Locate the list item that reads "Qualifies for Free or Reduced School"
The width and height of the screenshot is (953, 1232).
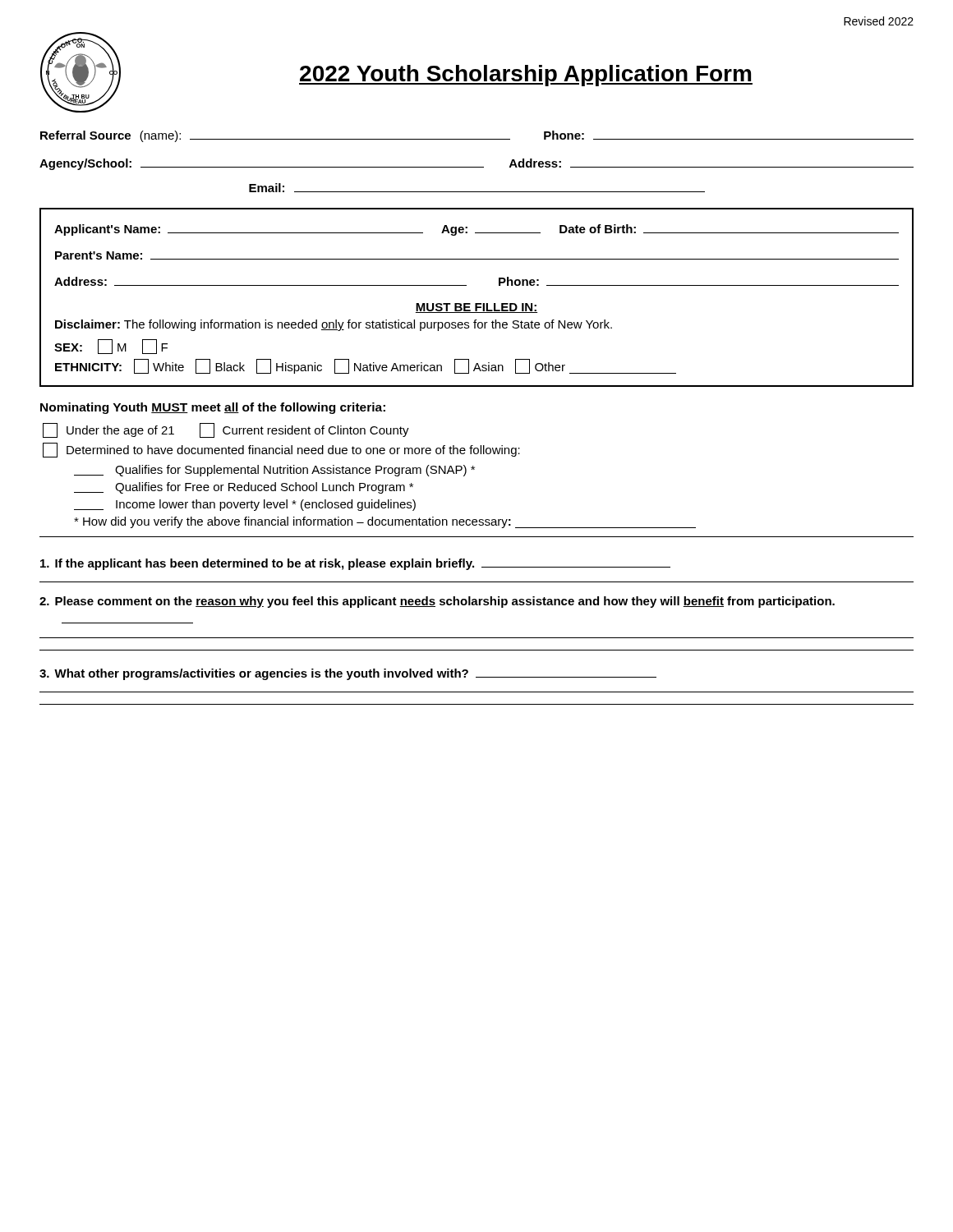(244, 487)
